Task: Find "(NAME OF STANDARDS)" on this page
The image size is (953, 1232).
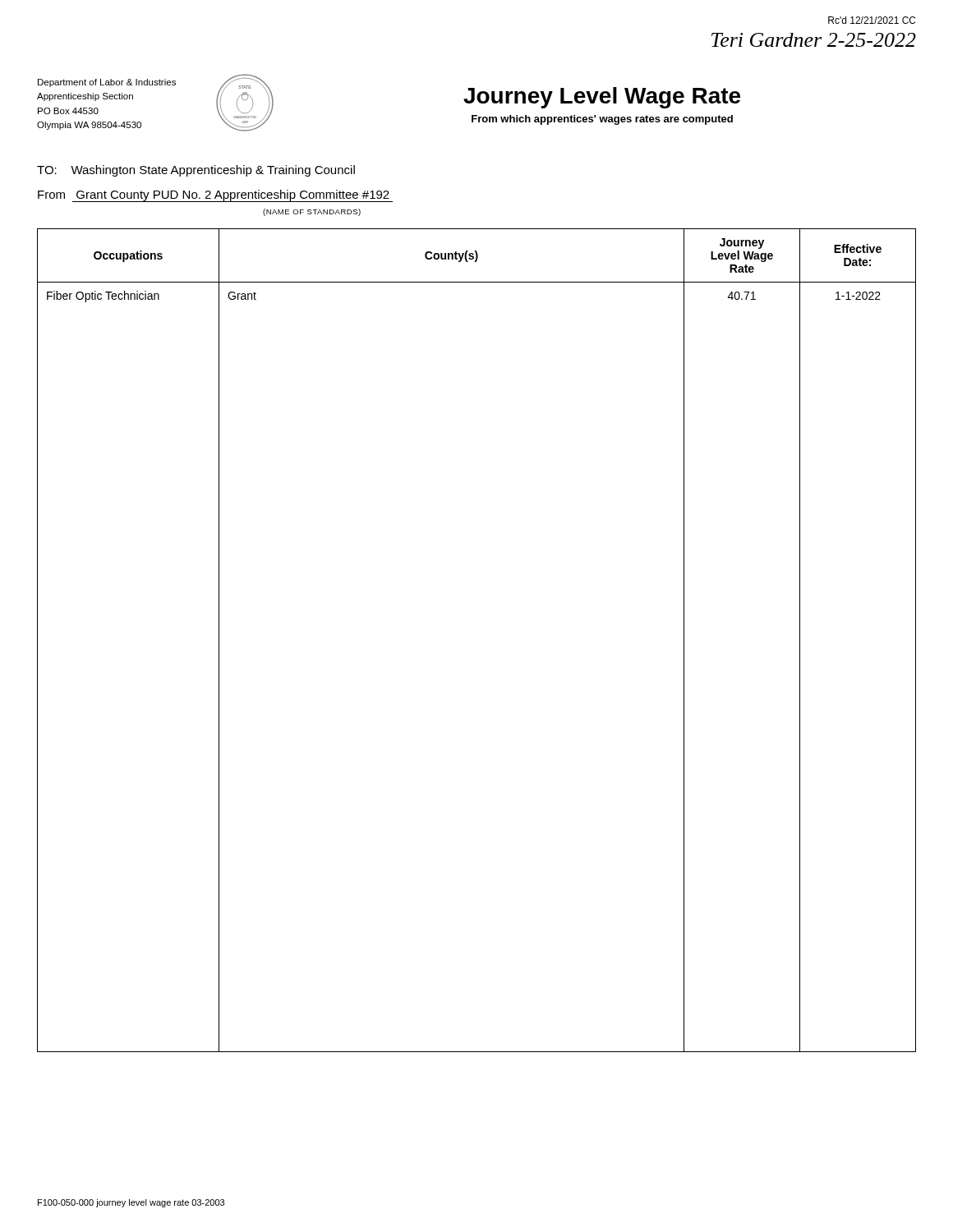Action: 312,211
